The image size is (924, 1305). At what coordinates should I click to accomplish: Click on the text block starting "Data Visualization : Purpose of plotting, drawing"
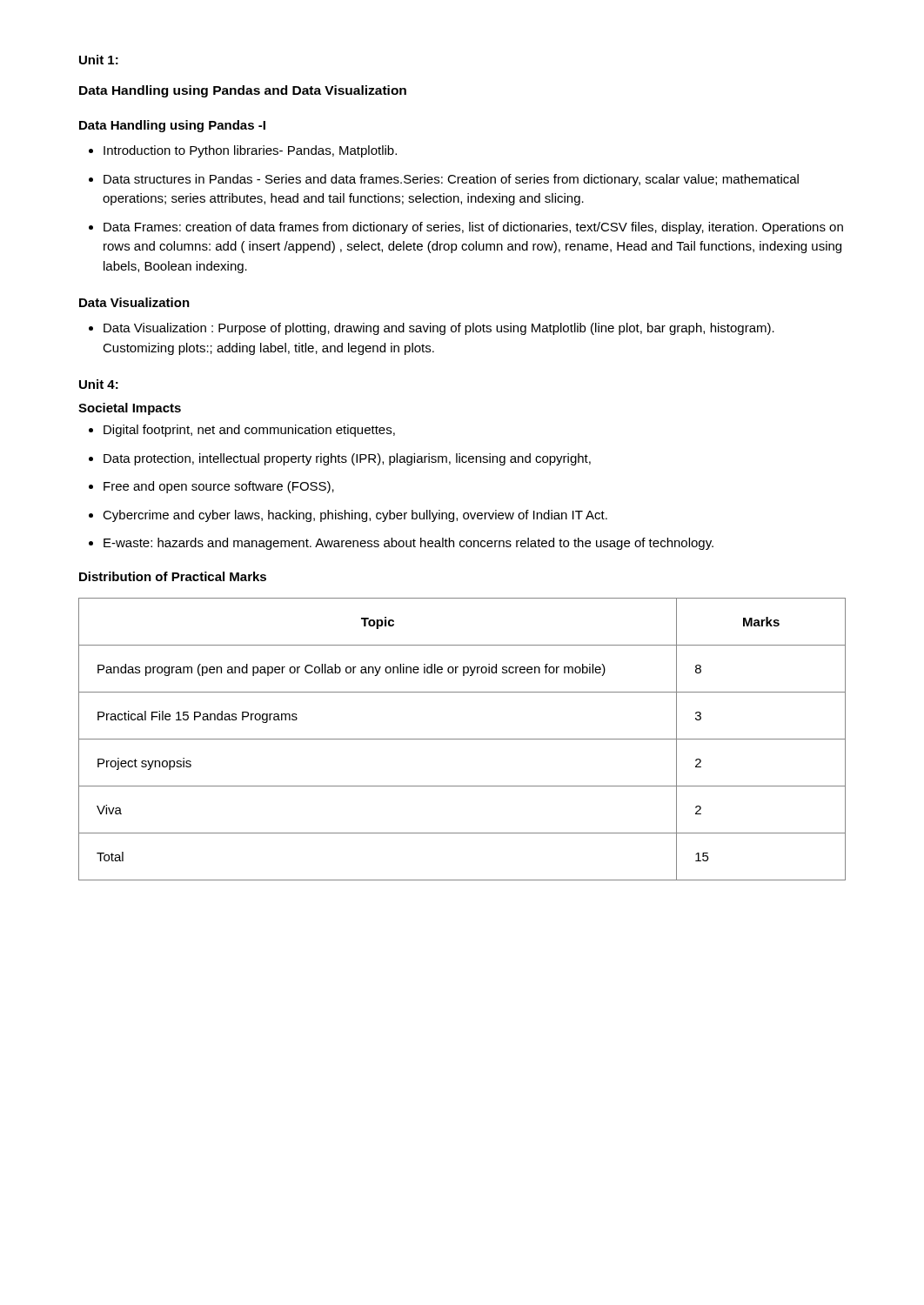pos(439,337)
